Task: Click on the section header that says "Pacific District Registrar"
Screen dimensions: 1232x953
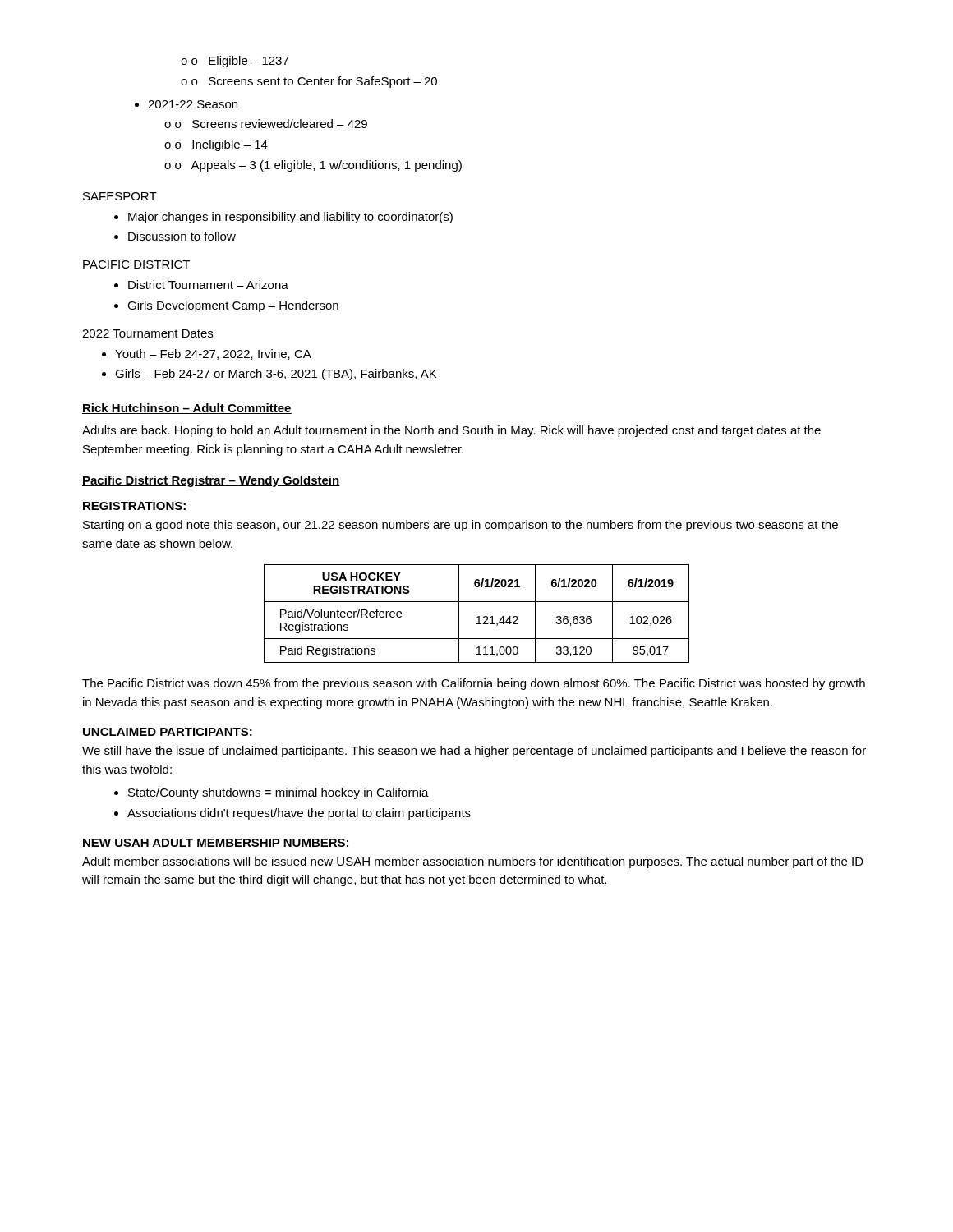Action: (x=211, y=480)
